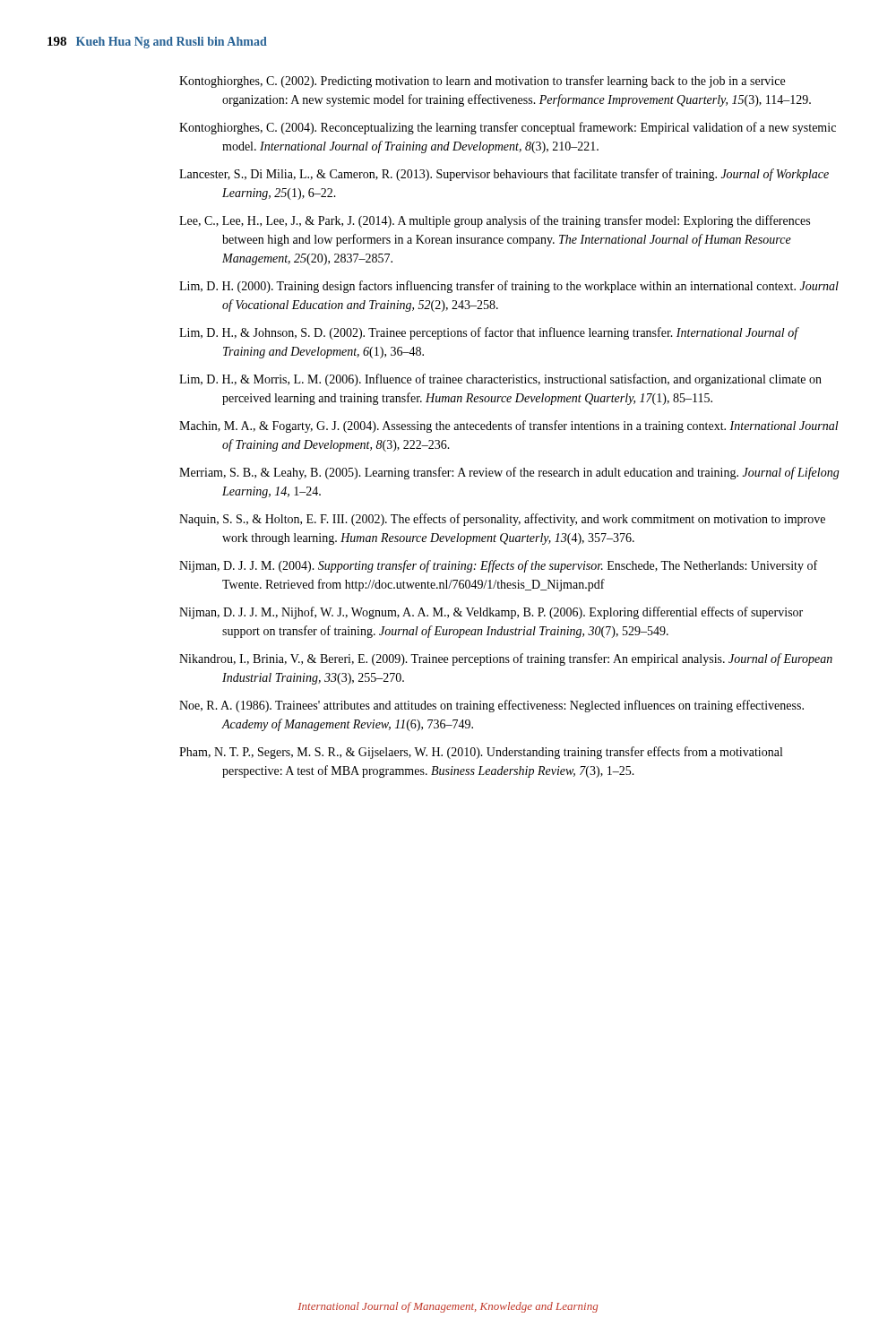Locate the list item containing "Merriam, S. B., & Leahy, B. (2005)."
The height and width of the screenshot is (1344, 896).
pos(509,482)
